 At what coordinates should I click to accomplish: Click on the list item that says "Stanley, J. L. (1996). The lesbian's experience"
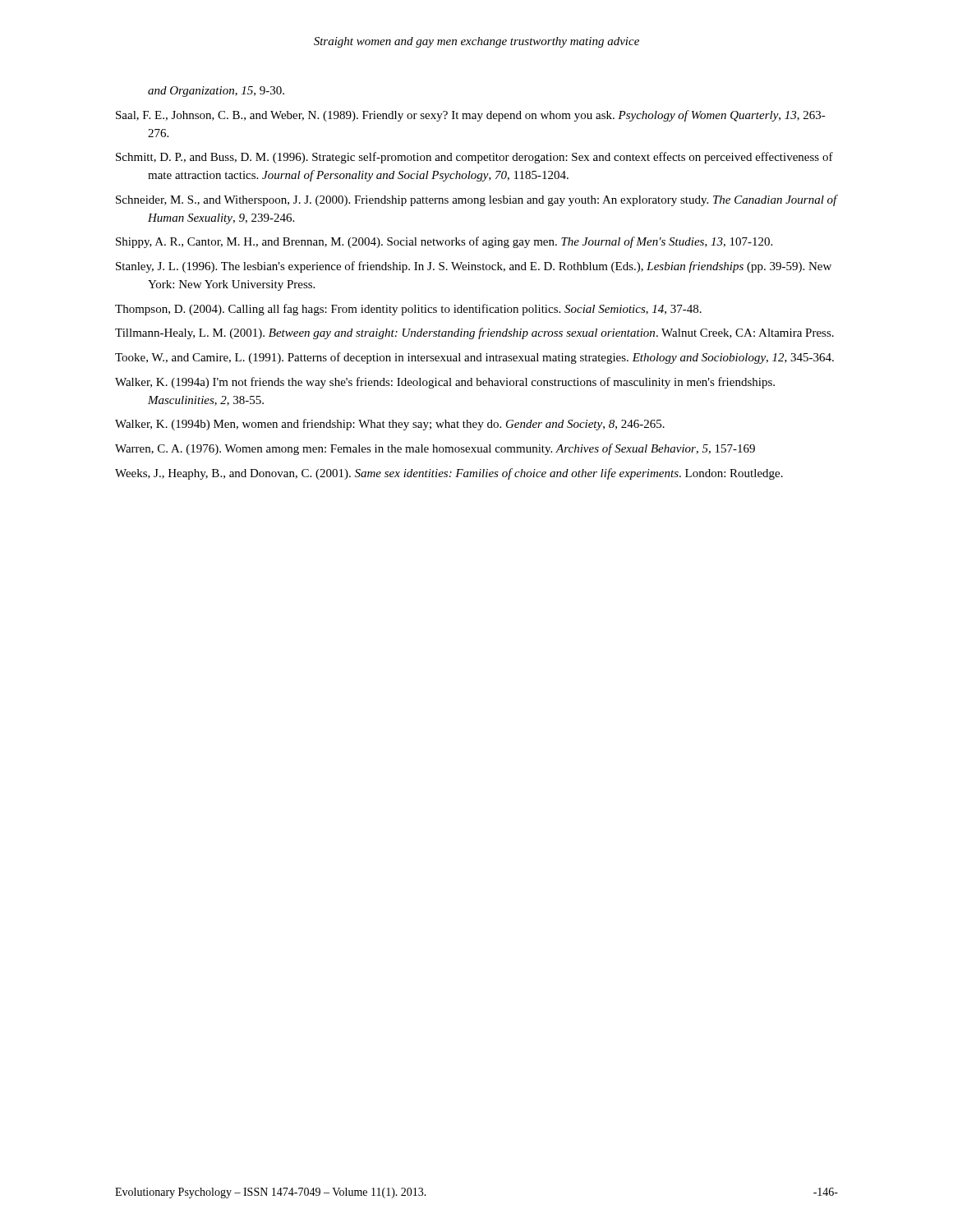pos(473,275)
